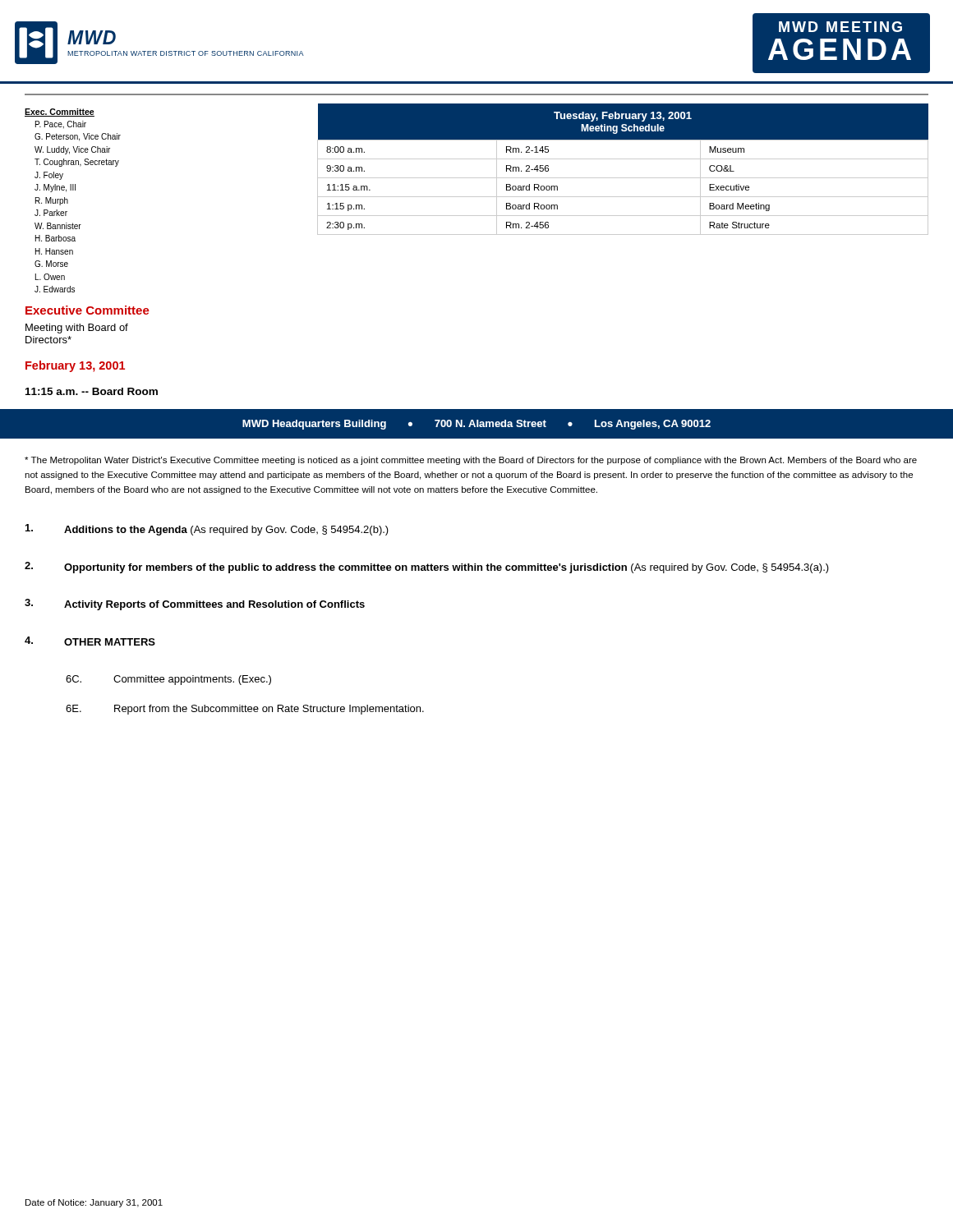Find the text starting "G. Morse"
The width and height of the screenshot is (953, 1232).
pos(51,264)
